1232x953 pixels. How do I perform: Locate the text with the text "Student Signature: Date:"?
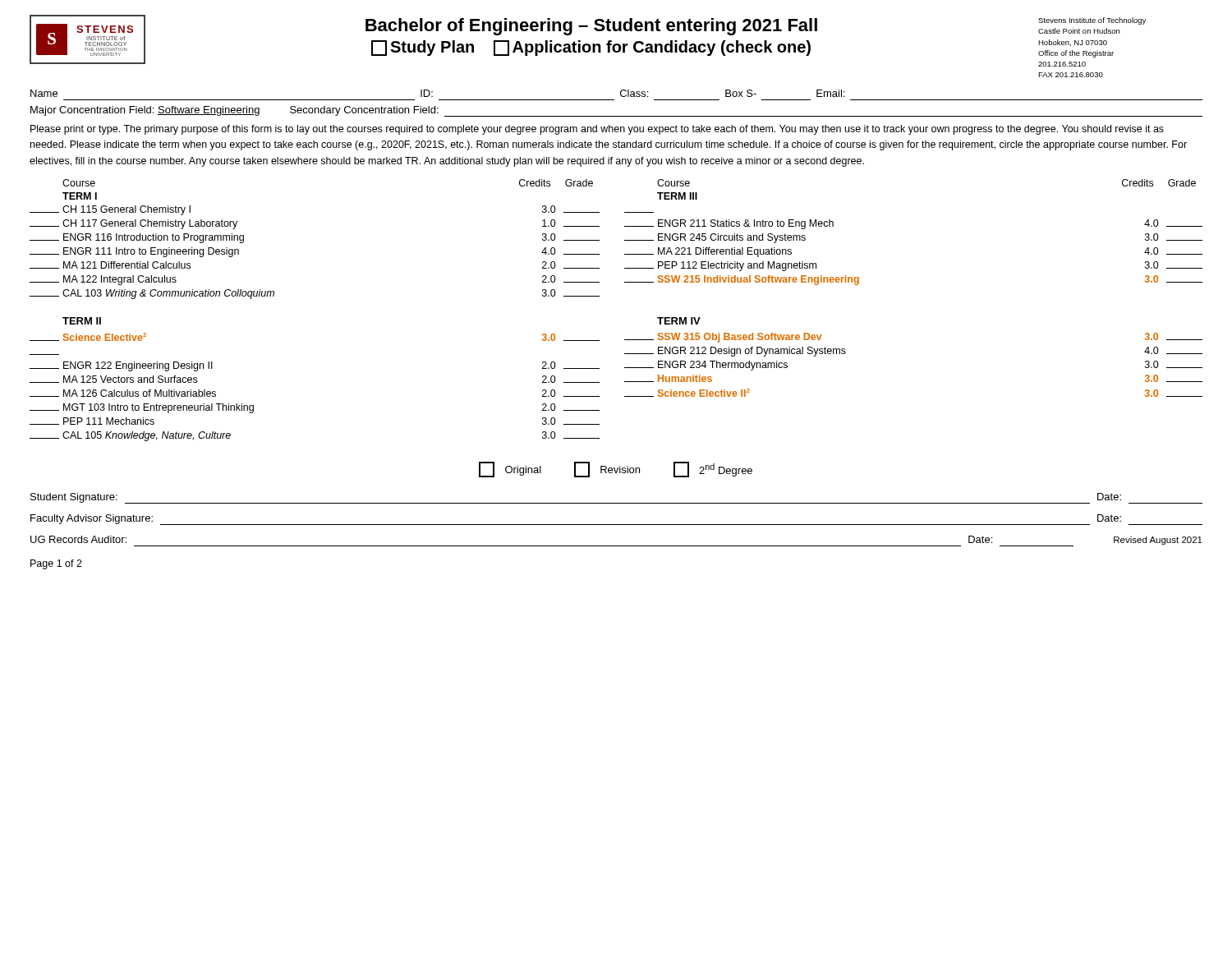616,497
